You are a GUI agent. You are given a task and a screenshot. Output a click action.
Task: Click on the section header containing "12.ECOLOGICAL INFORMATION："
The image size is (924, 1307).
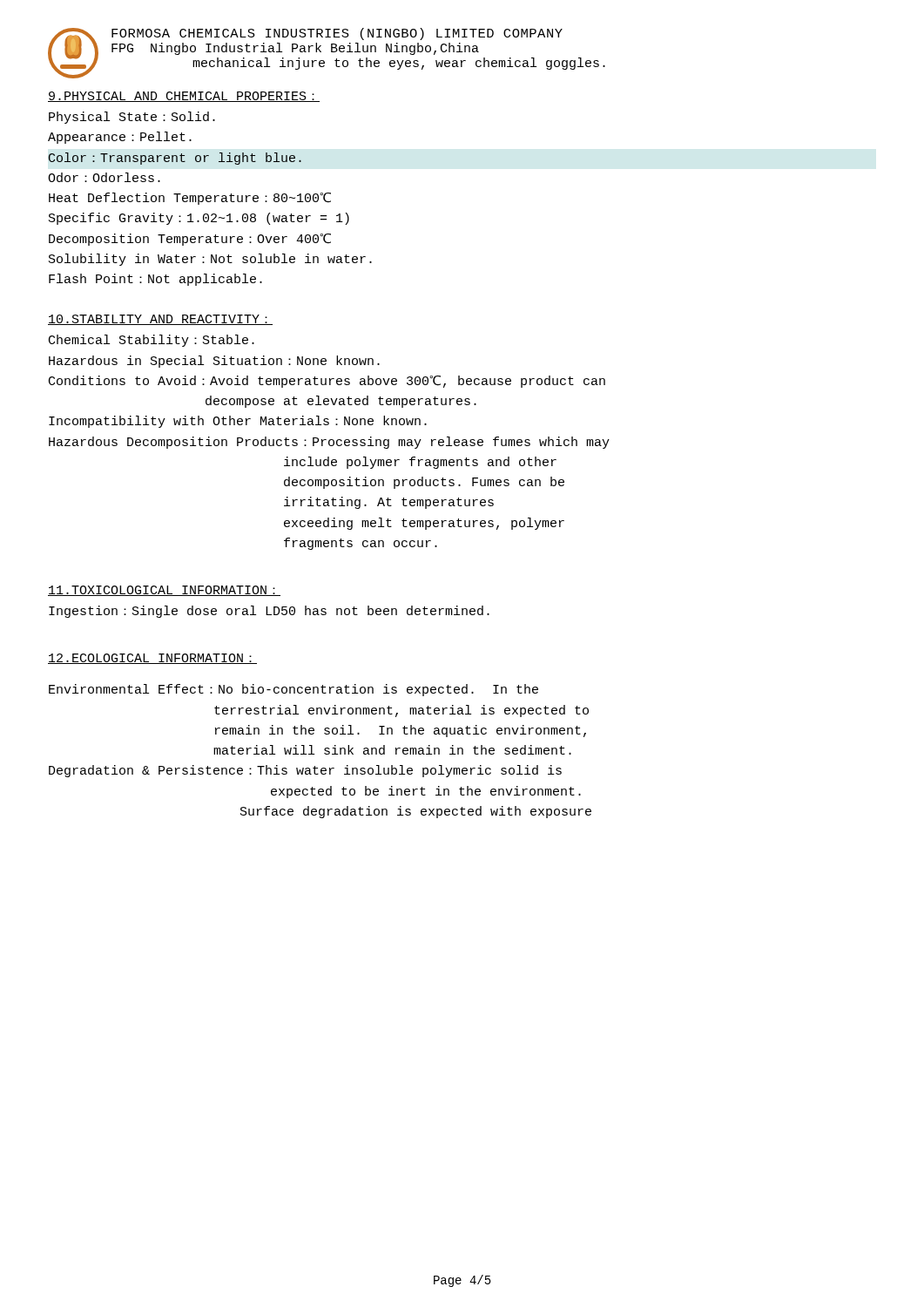[x=152, y=659]
